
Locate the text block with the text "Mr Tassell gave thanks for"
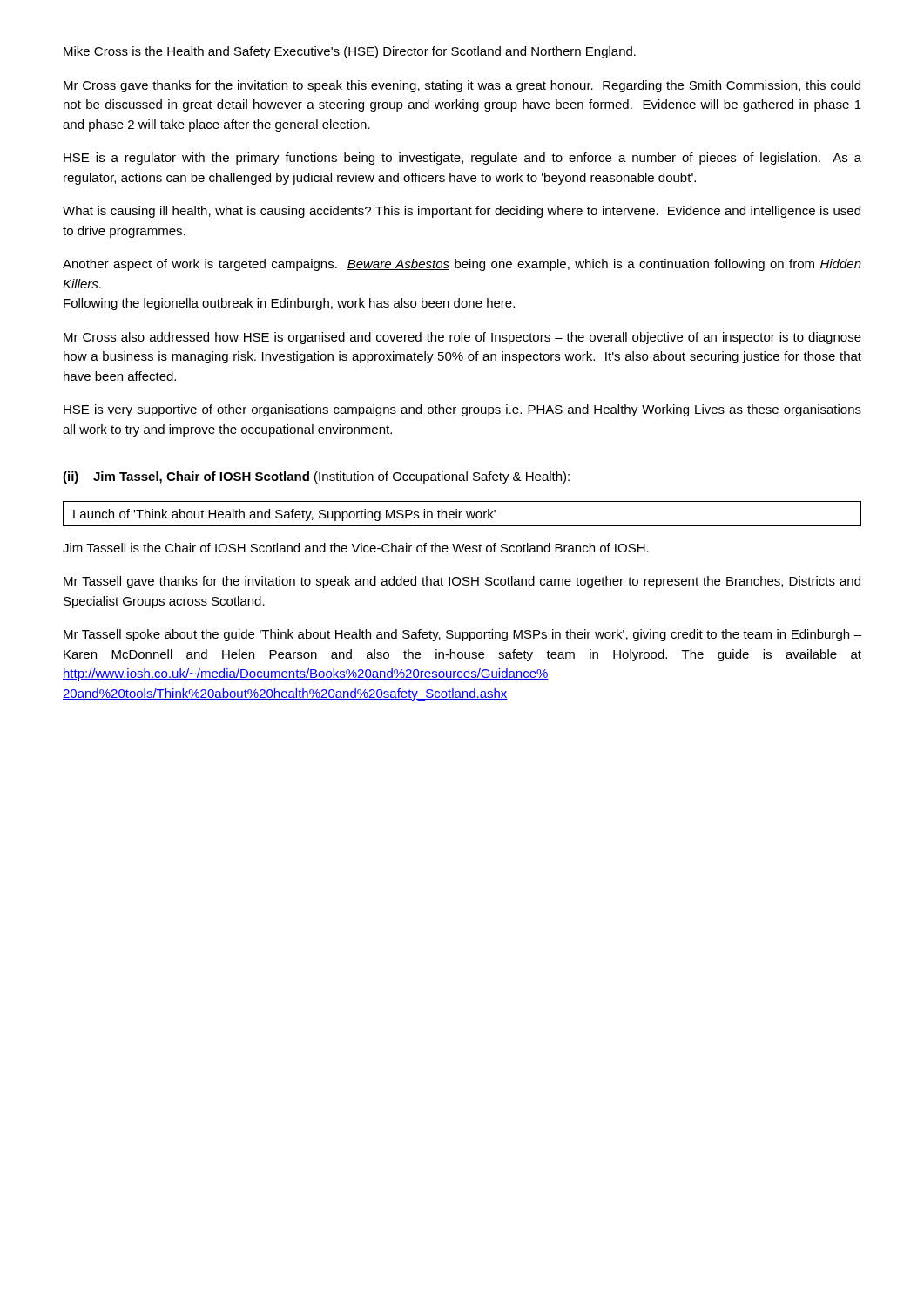point(462,591)
